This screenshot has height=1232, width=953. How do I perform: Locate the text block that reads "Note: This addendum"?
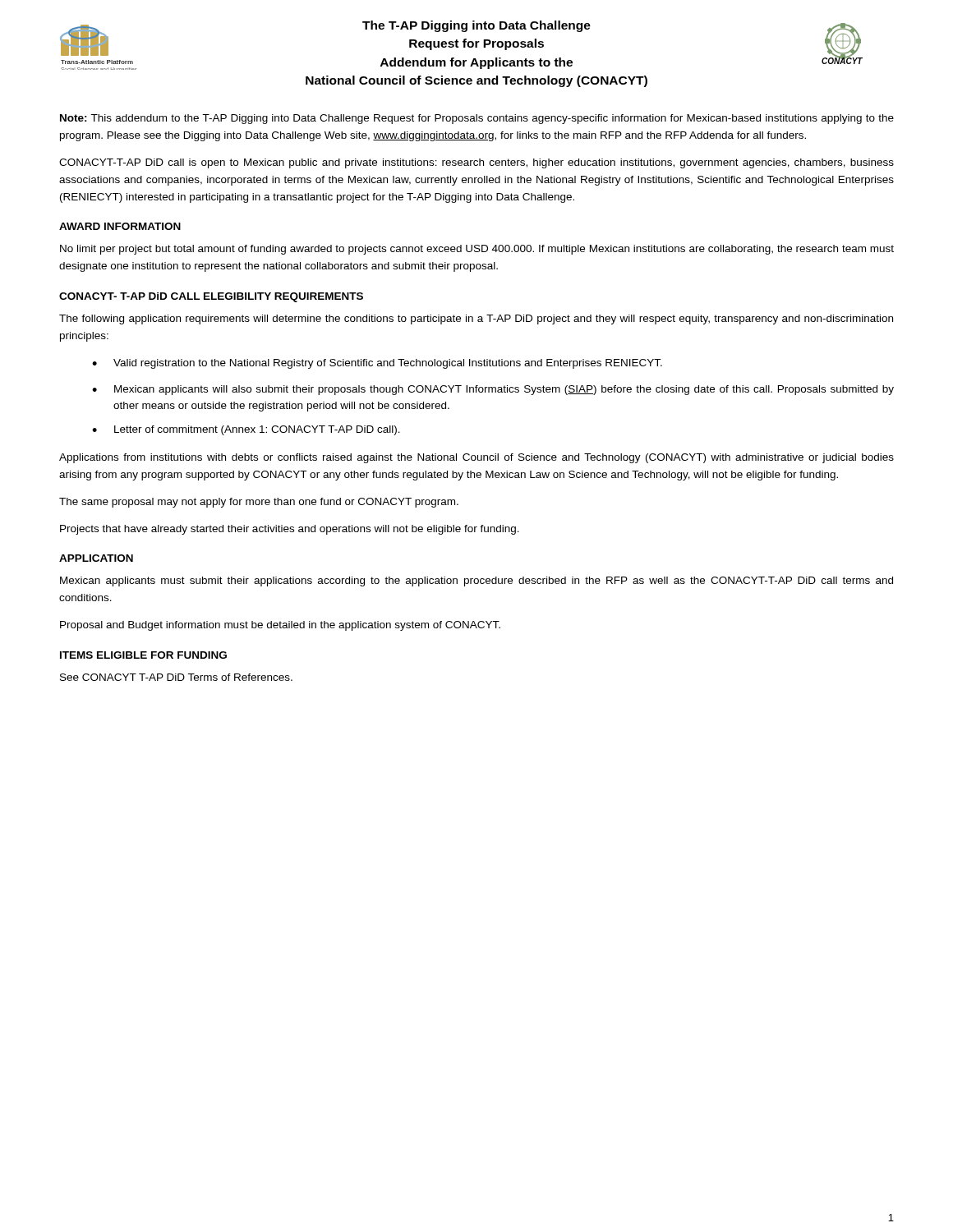click(476, 126)
